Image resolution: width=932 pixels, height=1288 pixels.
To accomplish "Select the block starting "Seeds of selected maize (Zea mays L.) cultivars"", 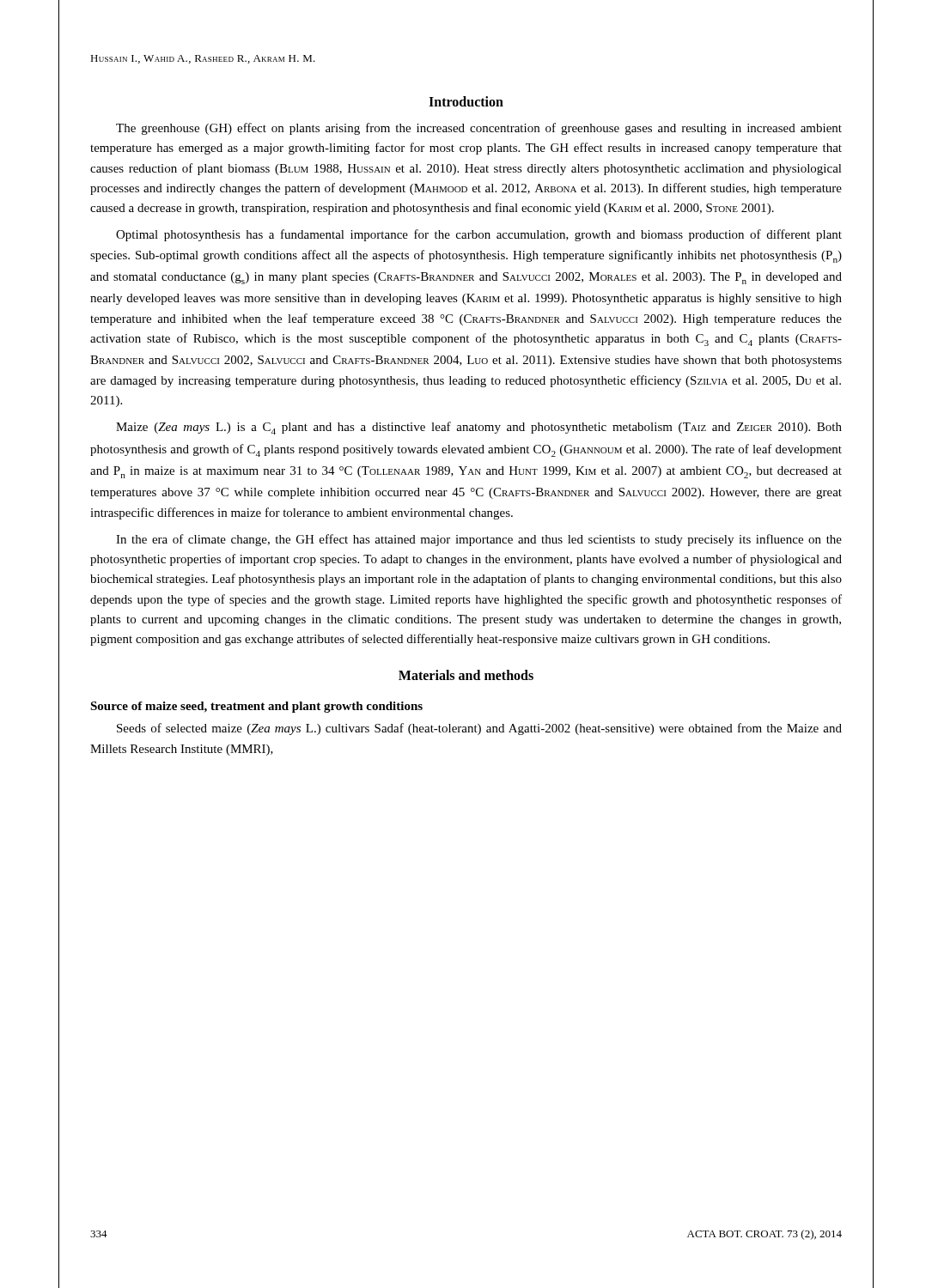I will coord(466,739).
